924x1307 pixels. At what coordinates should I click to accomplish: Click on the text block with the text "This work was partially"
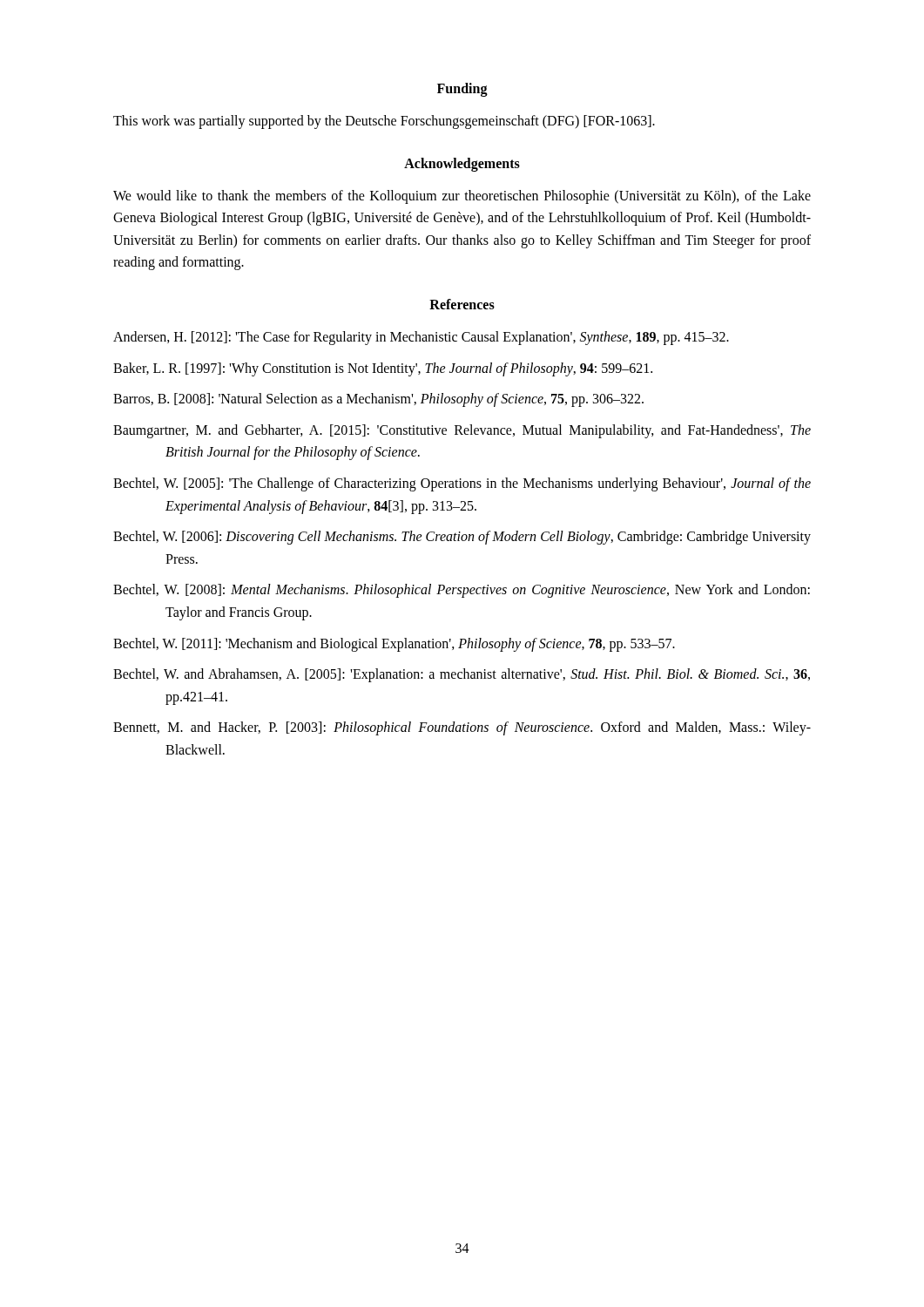[384, 121]
